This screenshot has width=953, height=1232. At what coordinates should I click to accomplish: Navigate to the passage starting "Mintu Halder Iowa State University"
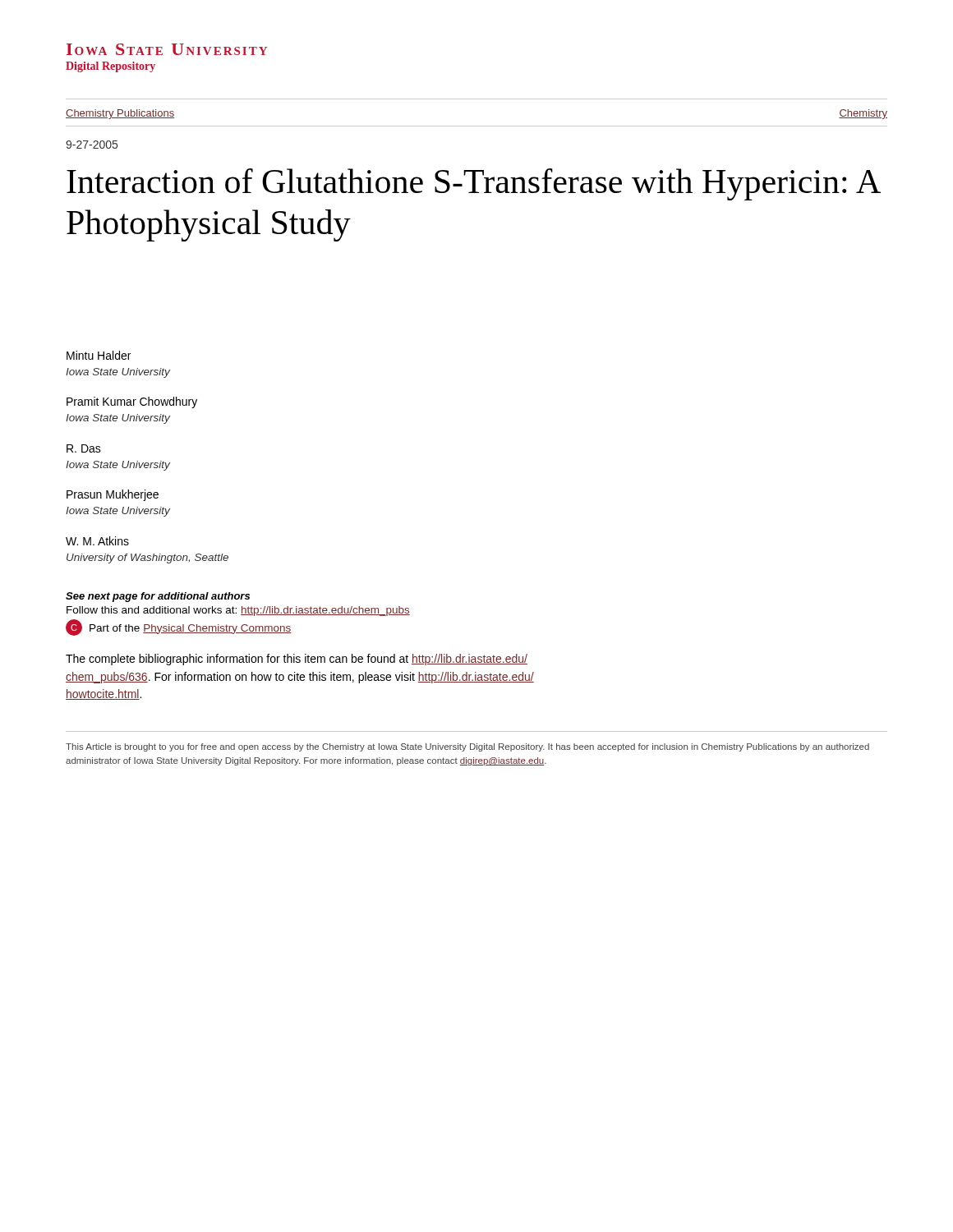(x=99, y=355)
